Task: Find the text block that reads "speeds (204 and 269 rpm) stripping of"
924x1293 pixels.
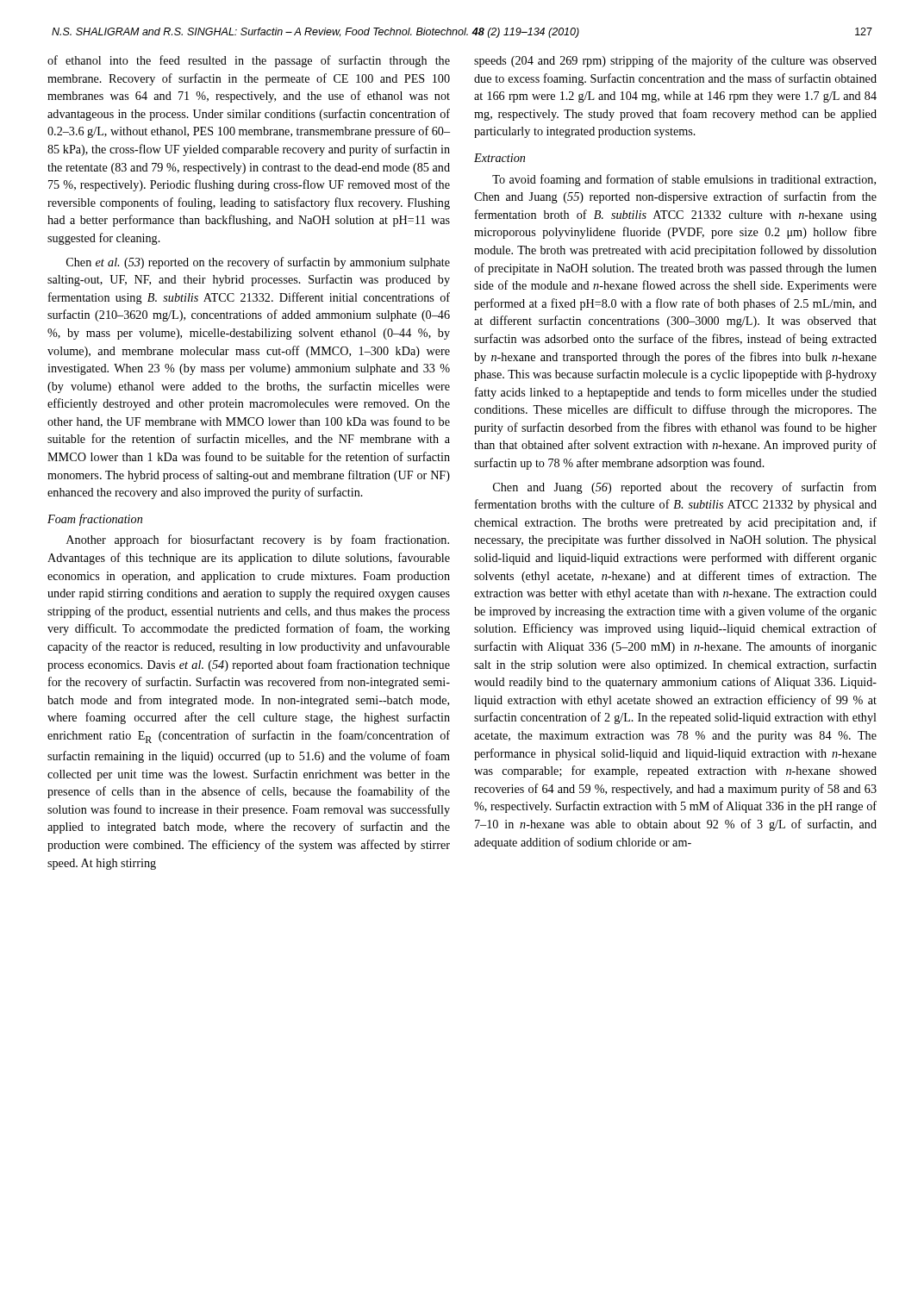Action: 675,96
